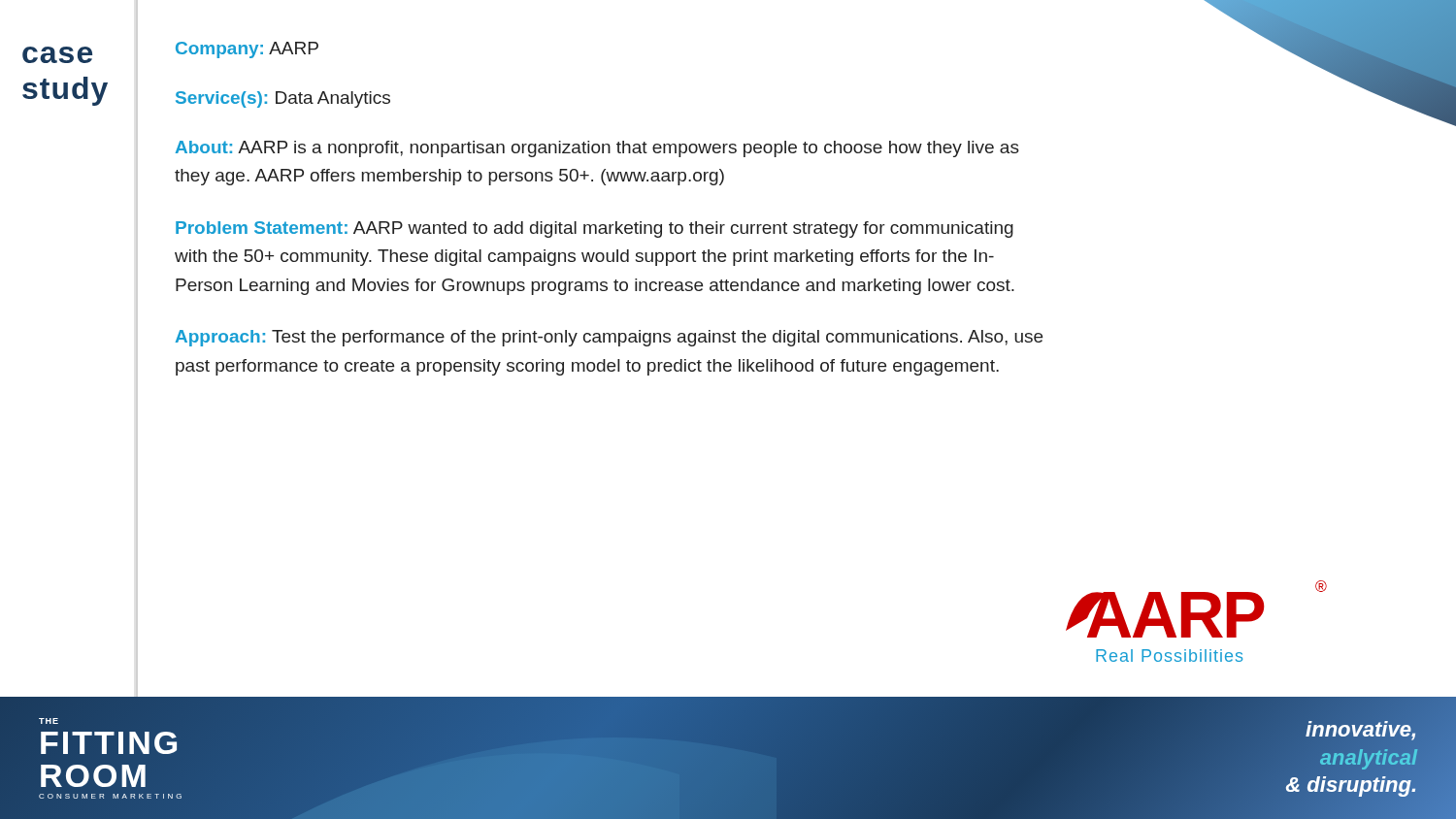Click on the text starting "Company: AARP"
The width and height of the screenshot is (1456, 819).
click(247, 48)
